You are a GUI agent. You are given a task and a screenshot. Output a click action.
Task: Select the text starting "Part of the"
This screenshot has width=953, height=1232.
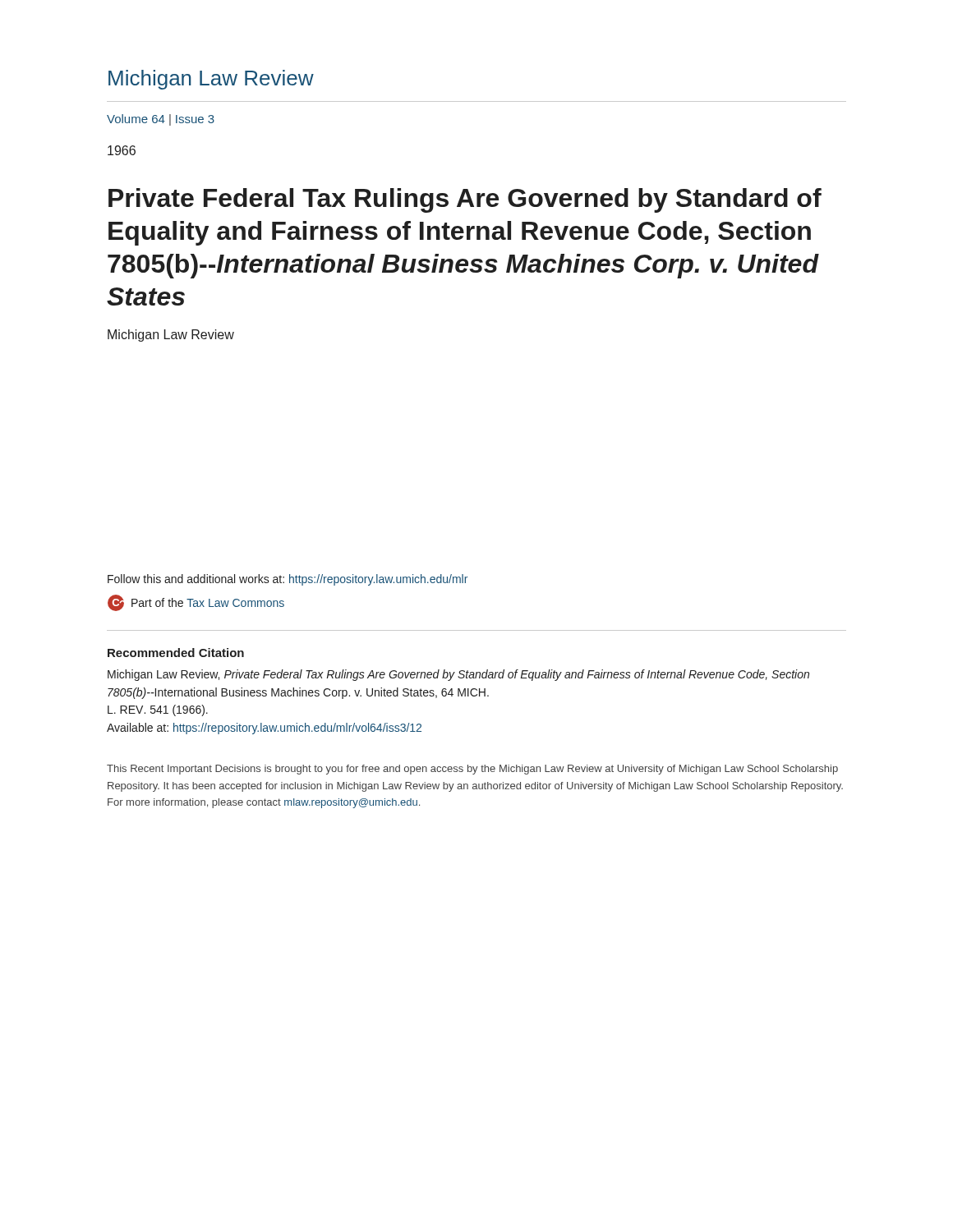(208, 603)
